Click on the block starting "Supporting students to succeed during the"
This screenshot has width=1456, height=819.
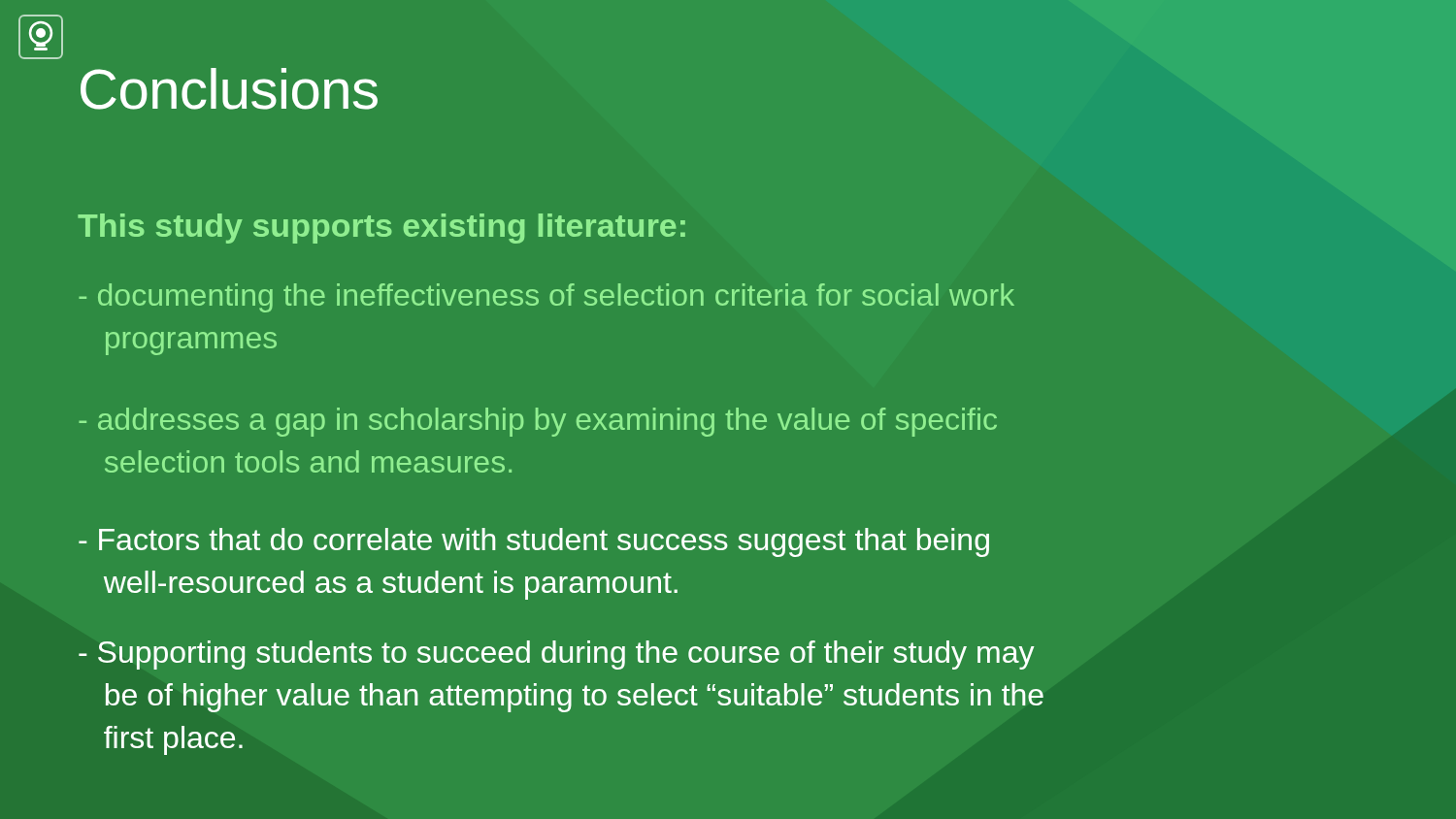561,695
